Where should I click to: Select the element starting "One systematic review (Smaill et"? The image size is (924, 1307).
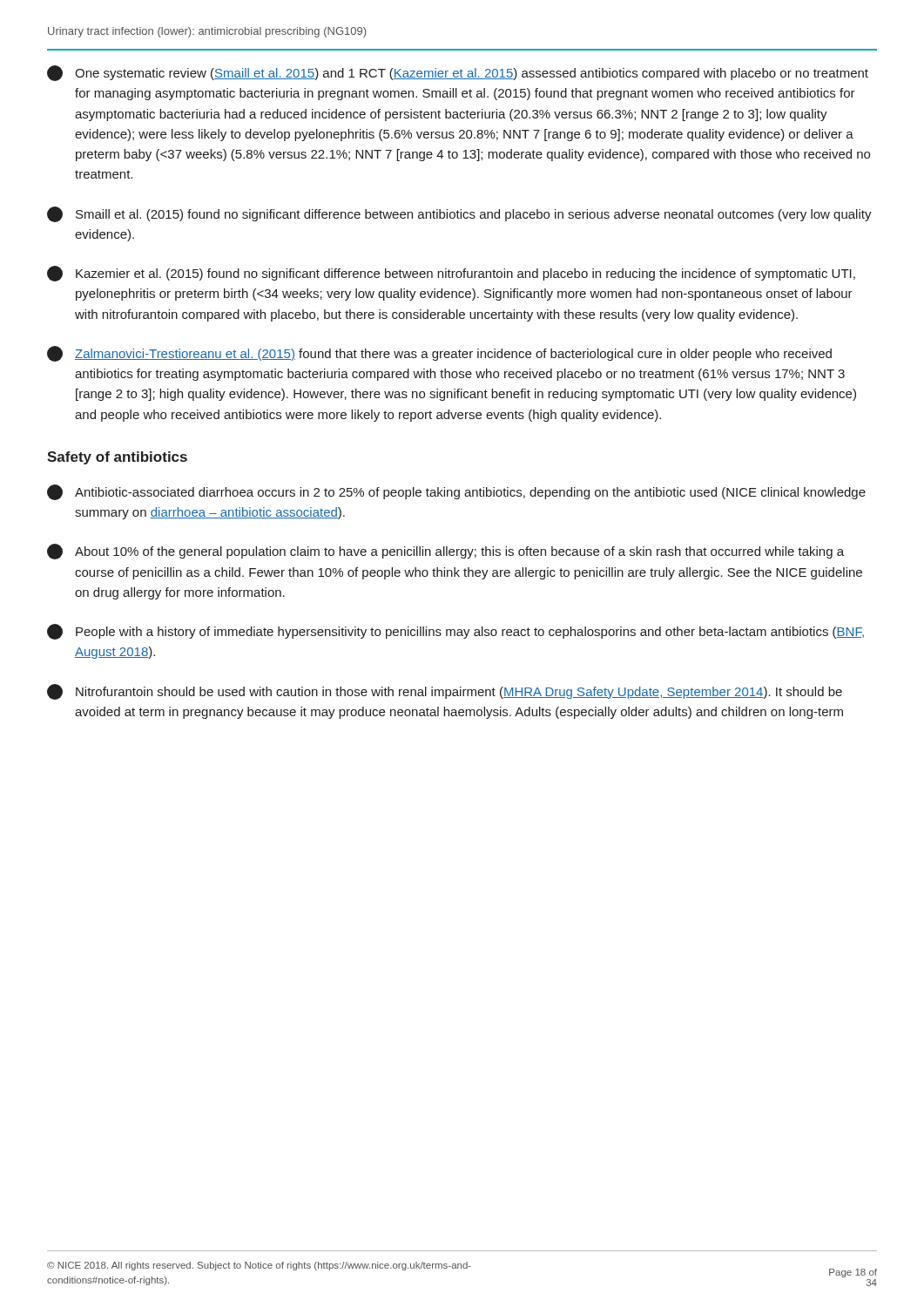pos(462,124)
